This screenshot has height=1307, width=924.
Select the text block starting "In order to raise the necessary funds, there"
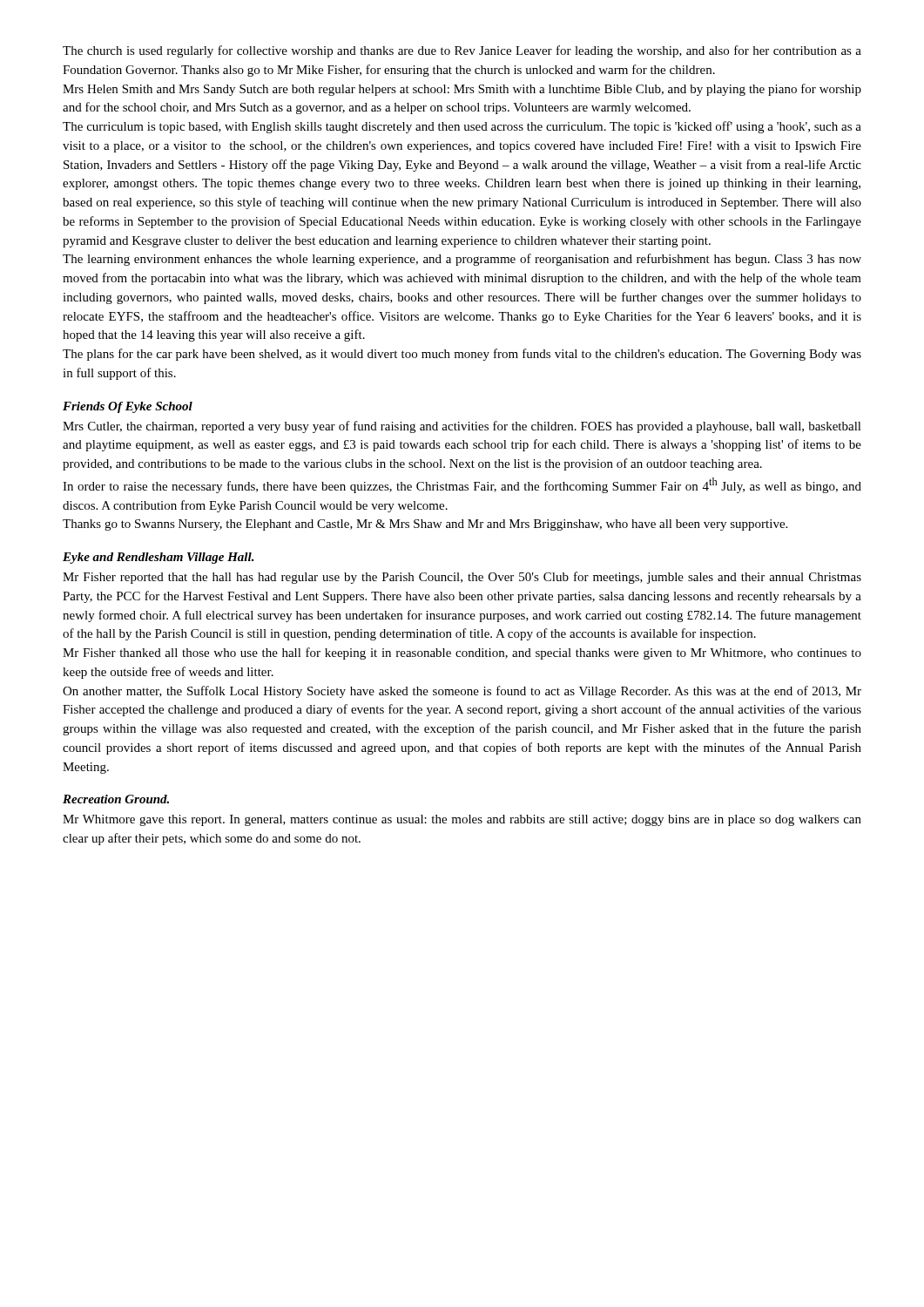[462, 494]
